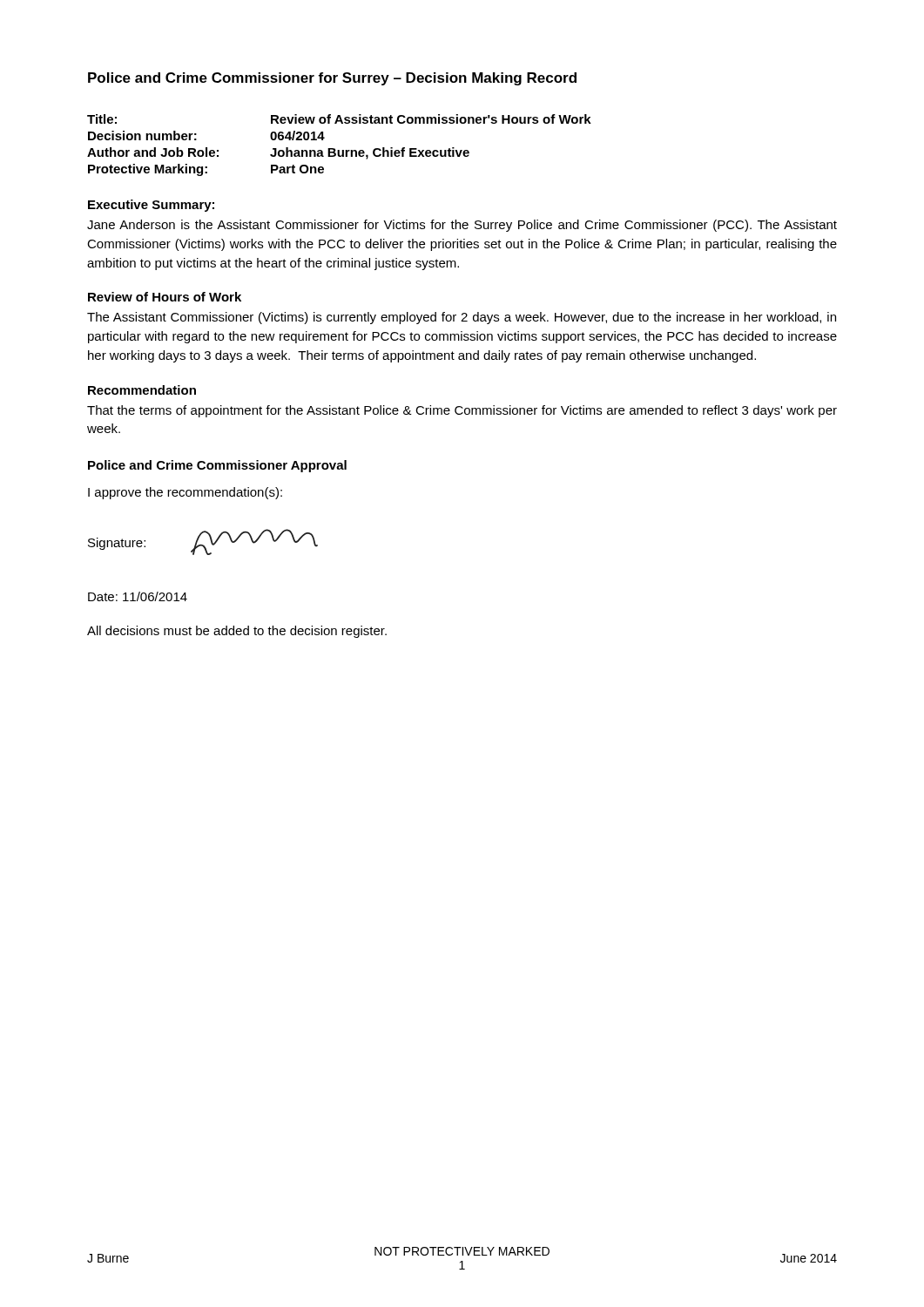
Task: Select the element starting "That the terms of appointment for the Assistant"
Action: (x=462, y=419)
